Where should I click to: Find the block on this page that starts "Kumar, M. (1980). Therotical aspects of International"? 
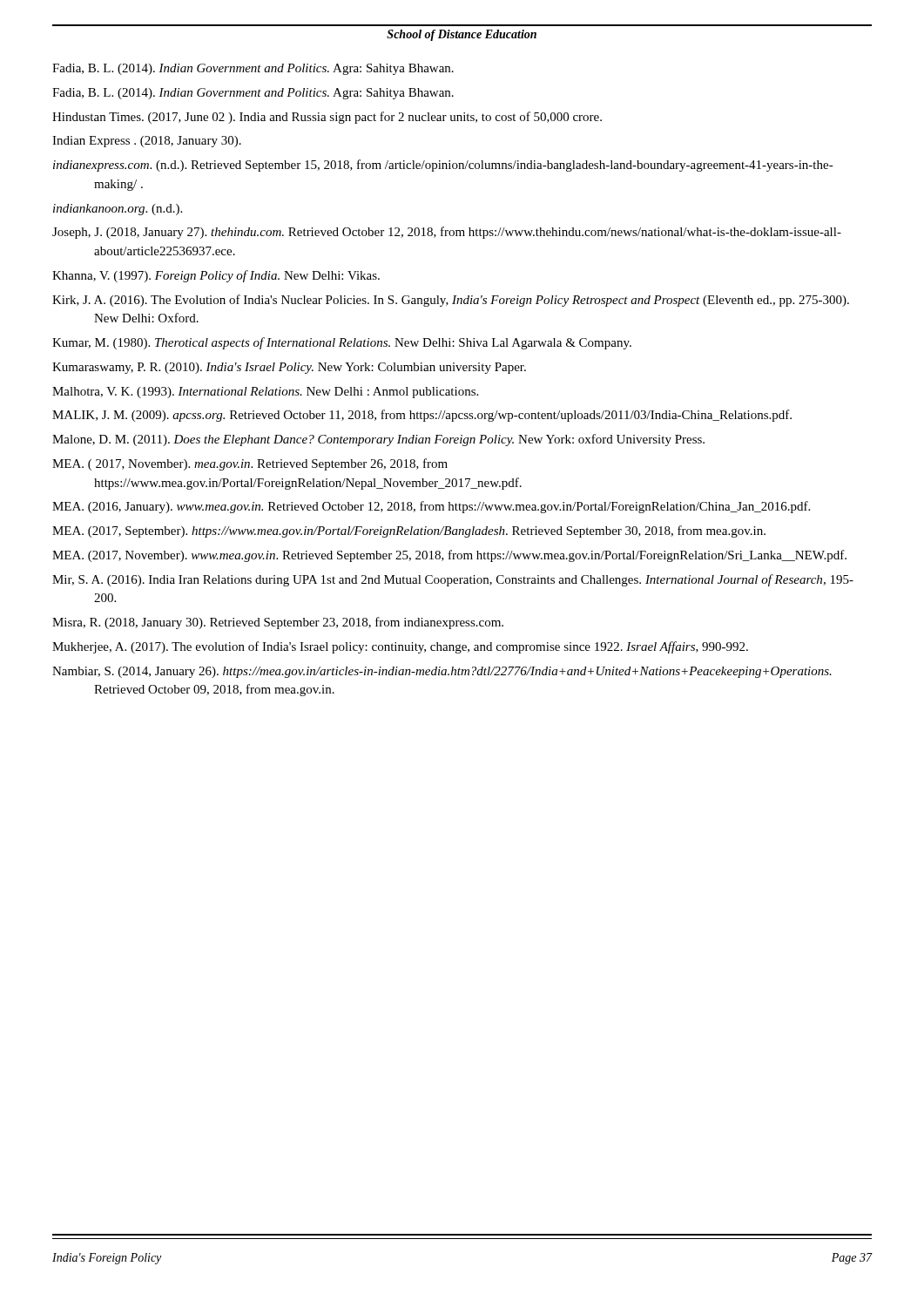[342, 342]
